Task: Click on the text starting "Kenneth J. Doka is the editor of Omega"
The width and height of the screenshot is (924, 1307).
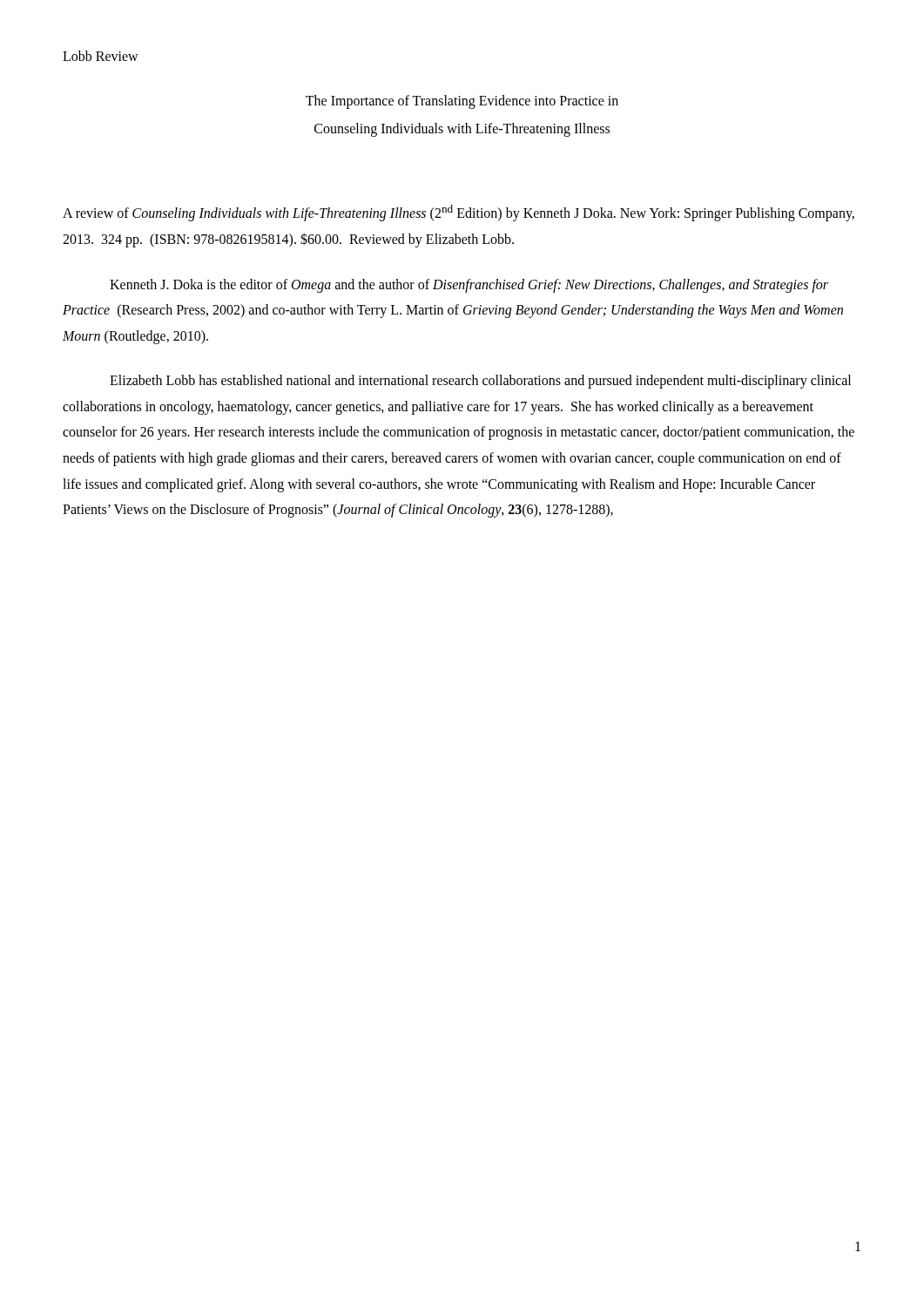Action: 453,310
